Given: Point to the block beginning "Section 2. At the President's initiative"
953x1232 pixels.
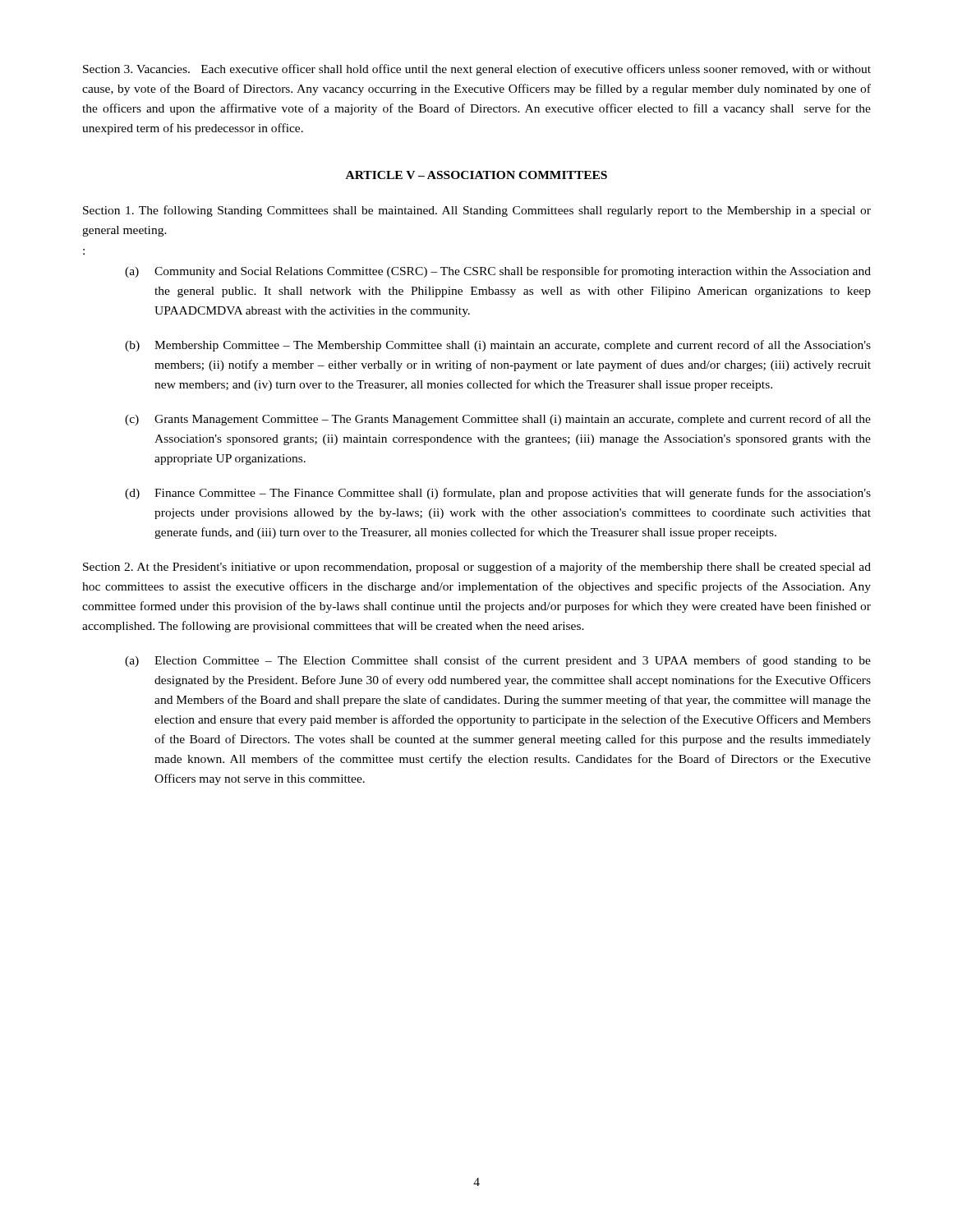Looking at the screenshot, I should 476,596.
